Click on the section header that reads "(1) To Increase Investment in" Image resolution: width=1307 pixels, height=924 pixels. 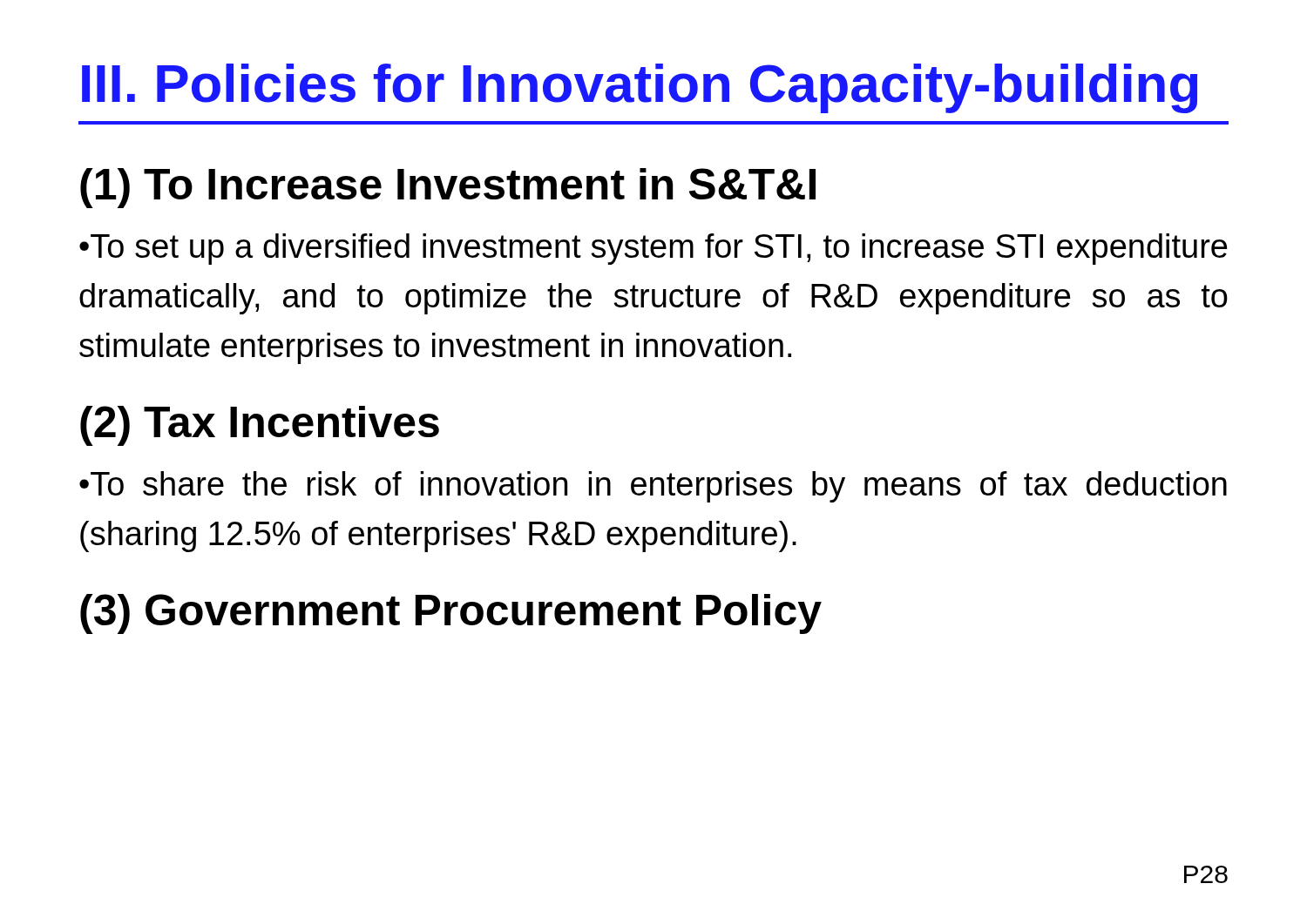(x=448, y=185)
